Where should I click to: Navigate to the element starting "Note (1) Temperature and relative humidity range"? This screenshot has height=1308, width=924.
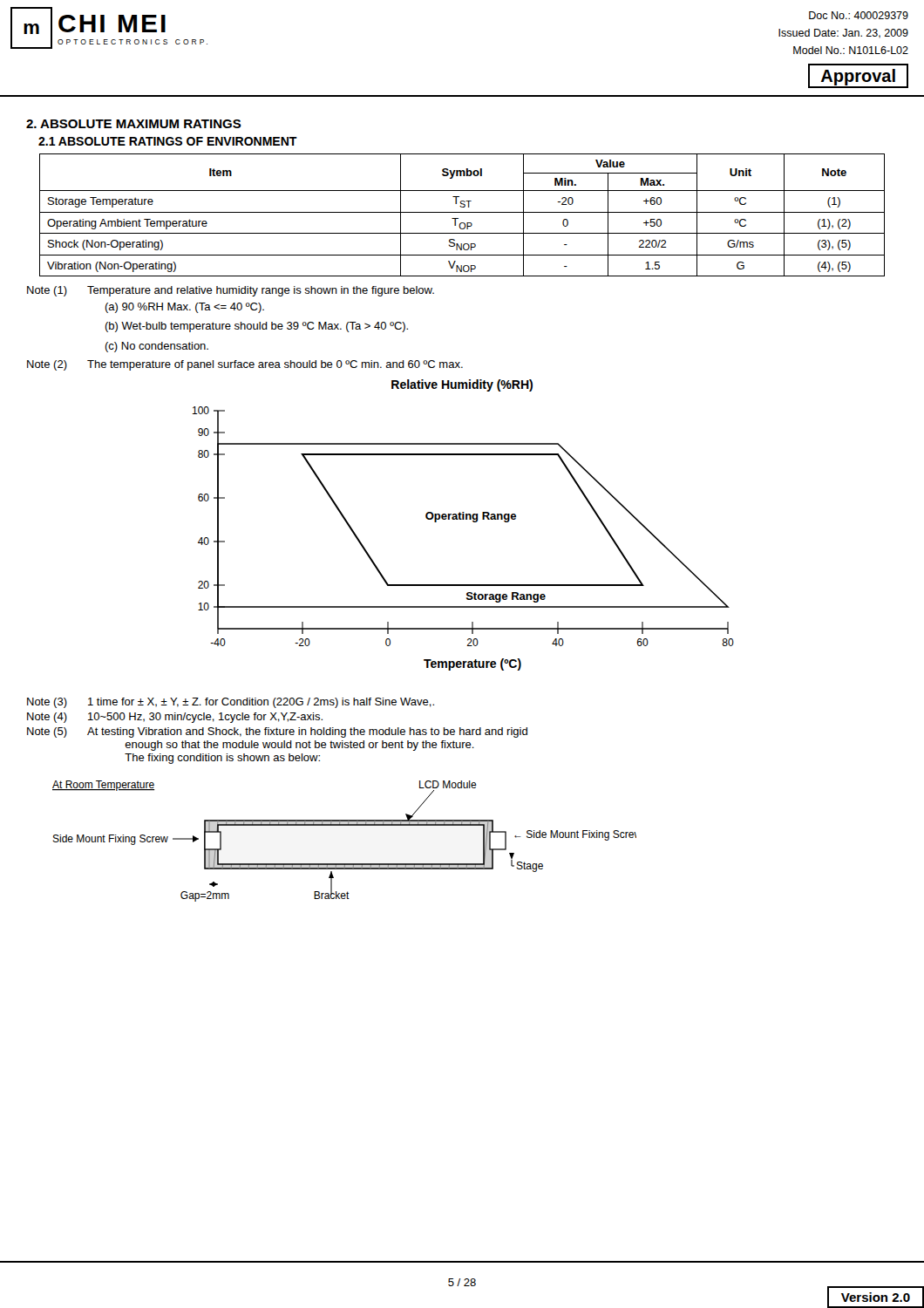[x=231, y=290]
